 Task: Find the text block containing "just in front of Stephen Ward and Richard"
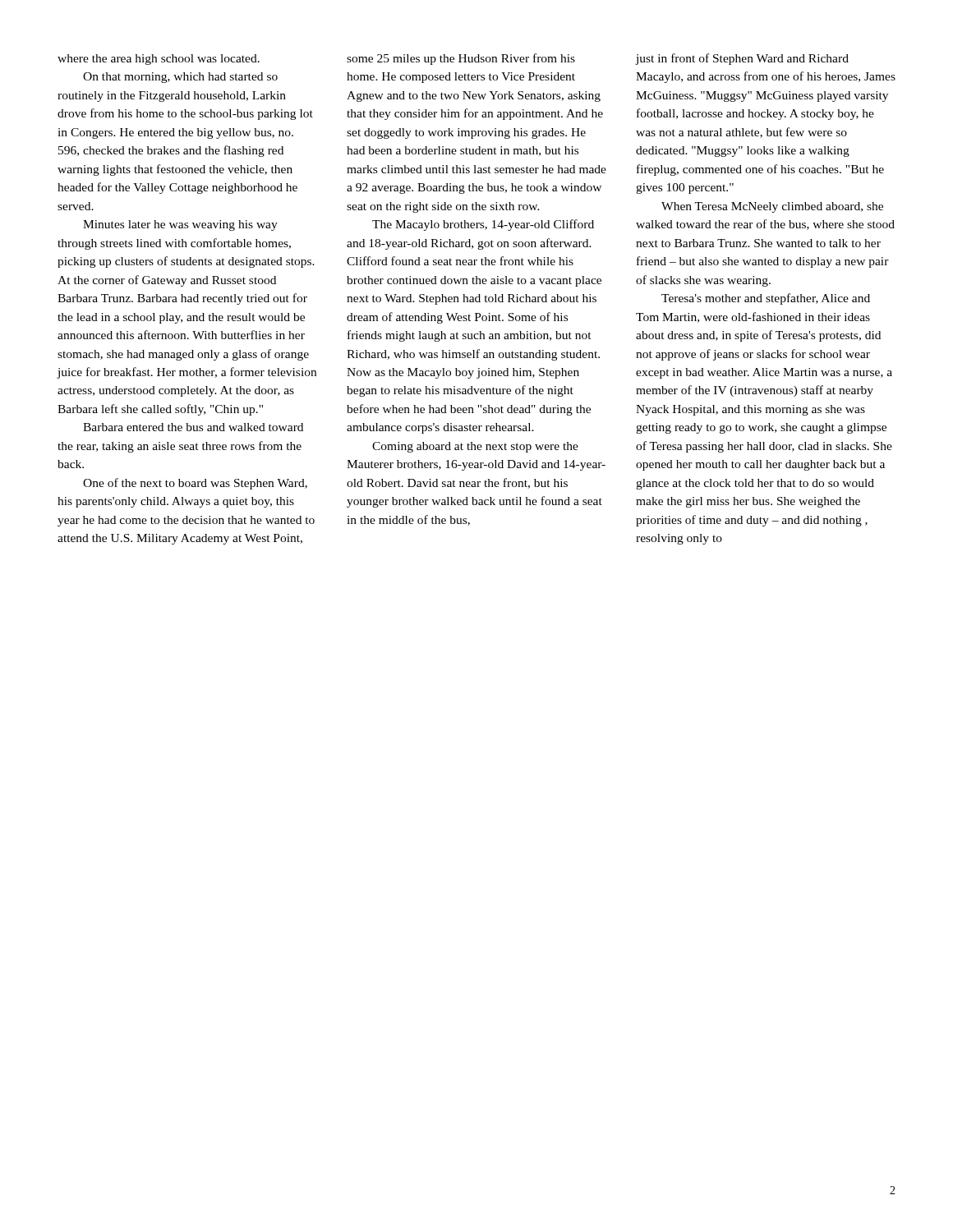[766, 298]
